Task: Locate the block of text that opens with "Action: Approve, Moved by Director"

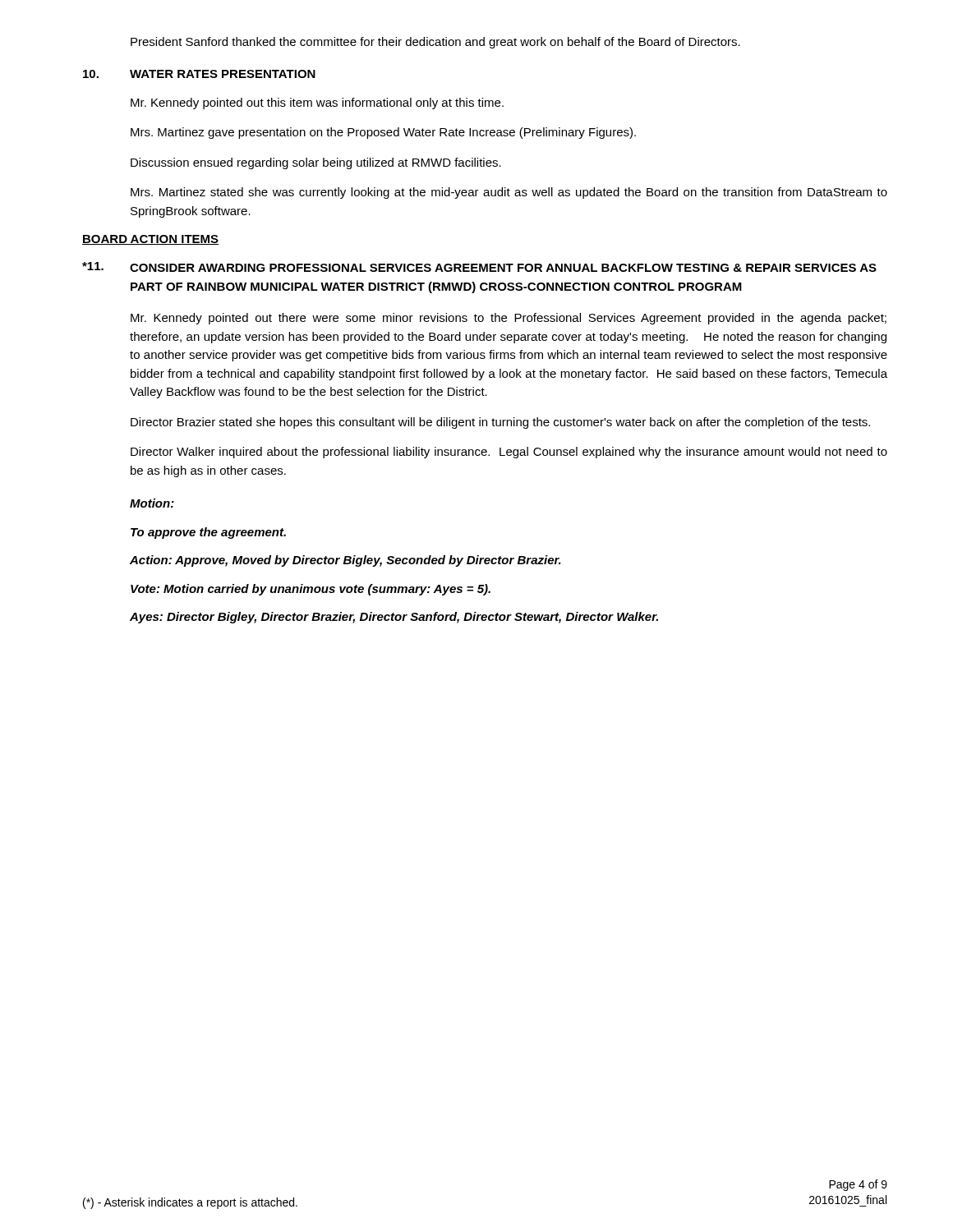Action: tap(346, 560)
